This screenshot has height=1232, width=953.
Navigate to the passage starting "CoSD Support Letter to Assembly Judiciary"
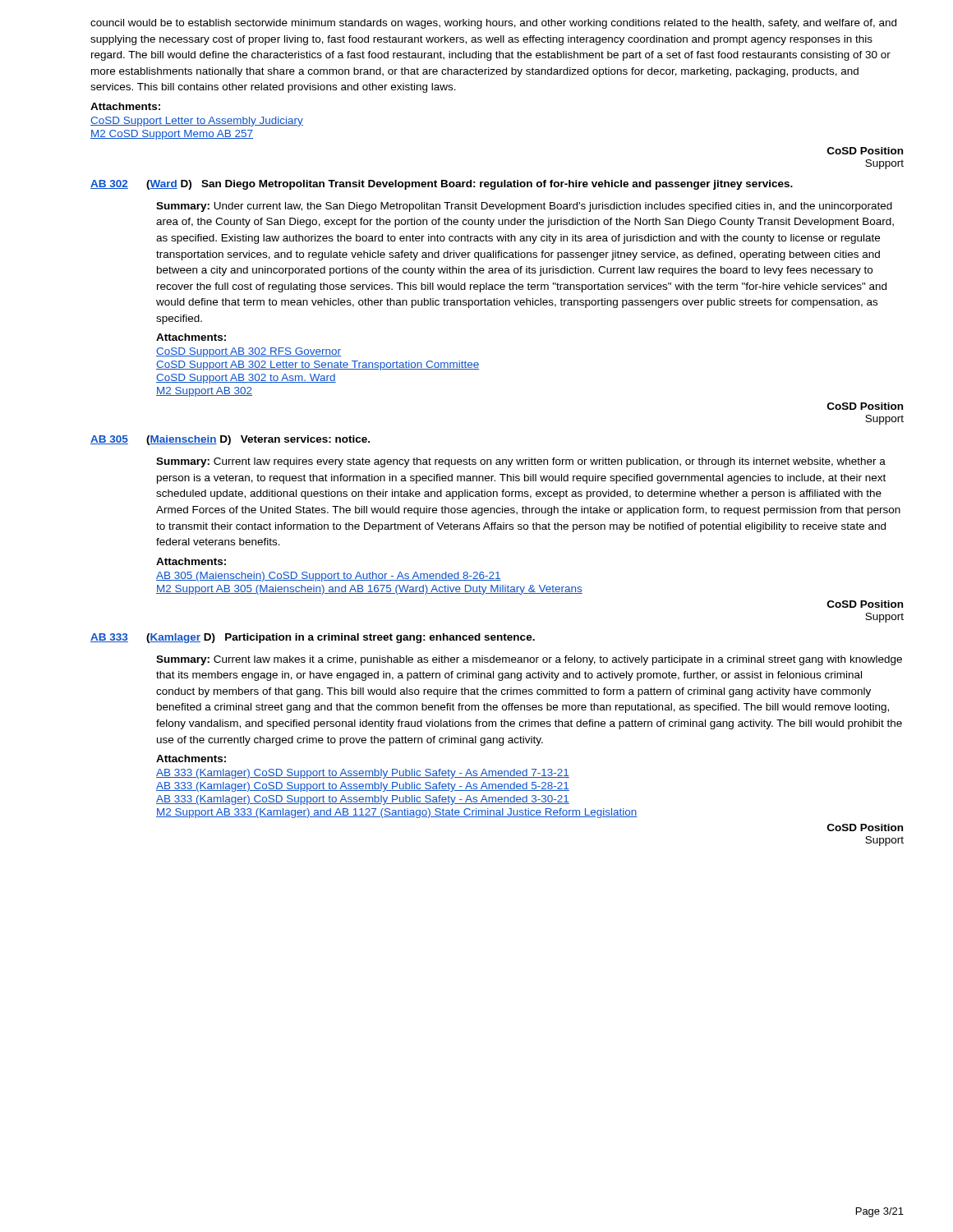coord(197,120)
